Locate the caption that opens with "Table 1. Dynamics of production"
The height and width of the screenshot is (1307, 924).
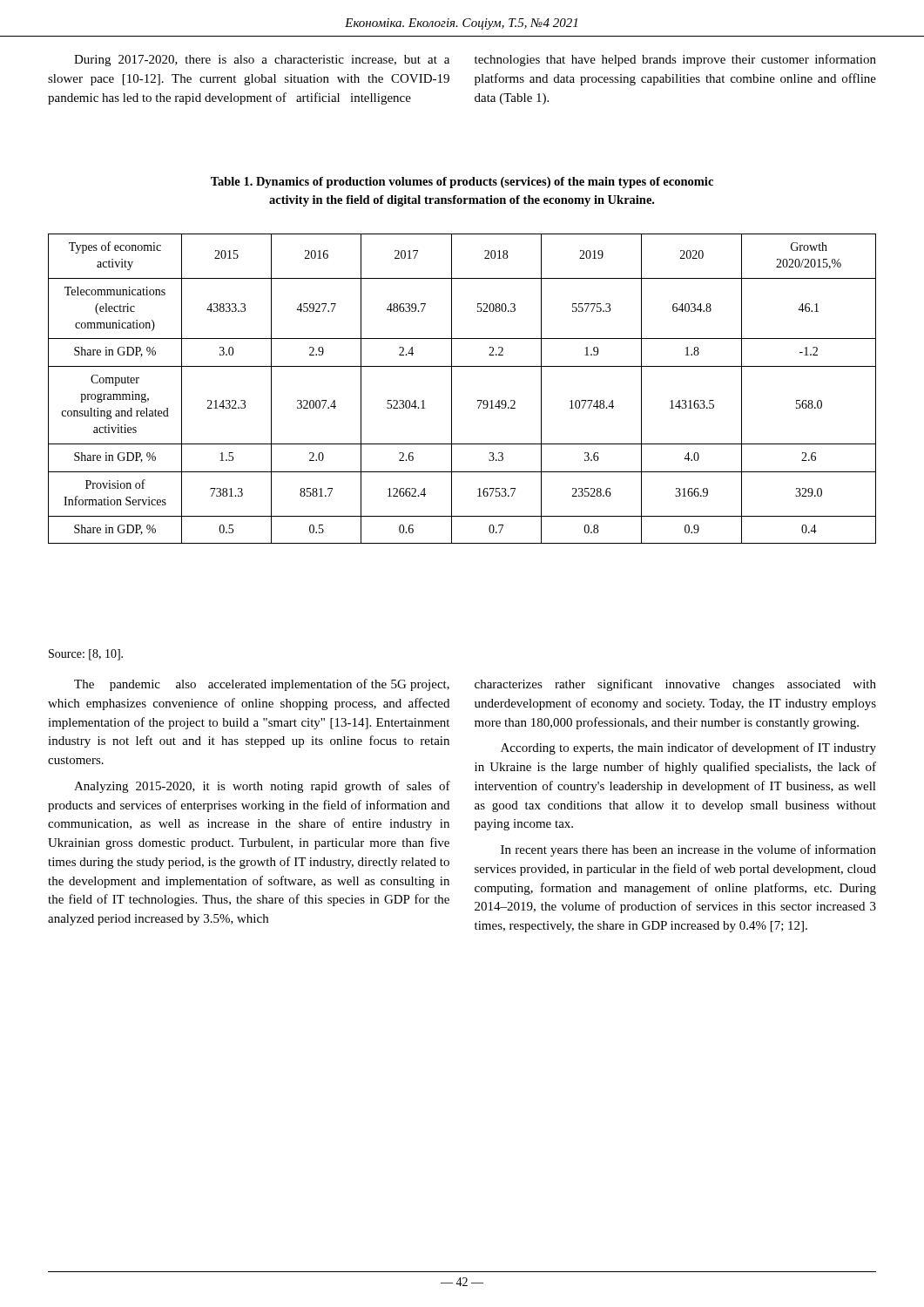tap(462, 190)
